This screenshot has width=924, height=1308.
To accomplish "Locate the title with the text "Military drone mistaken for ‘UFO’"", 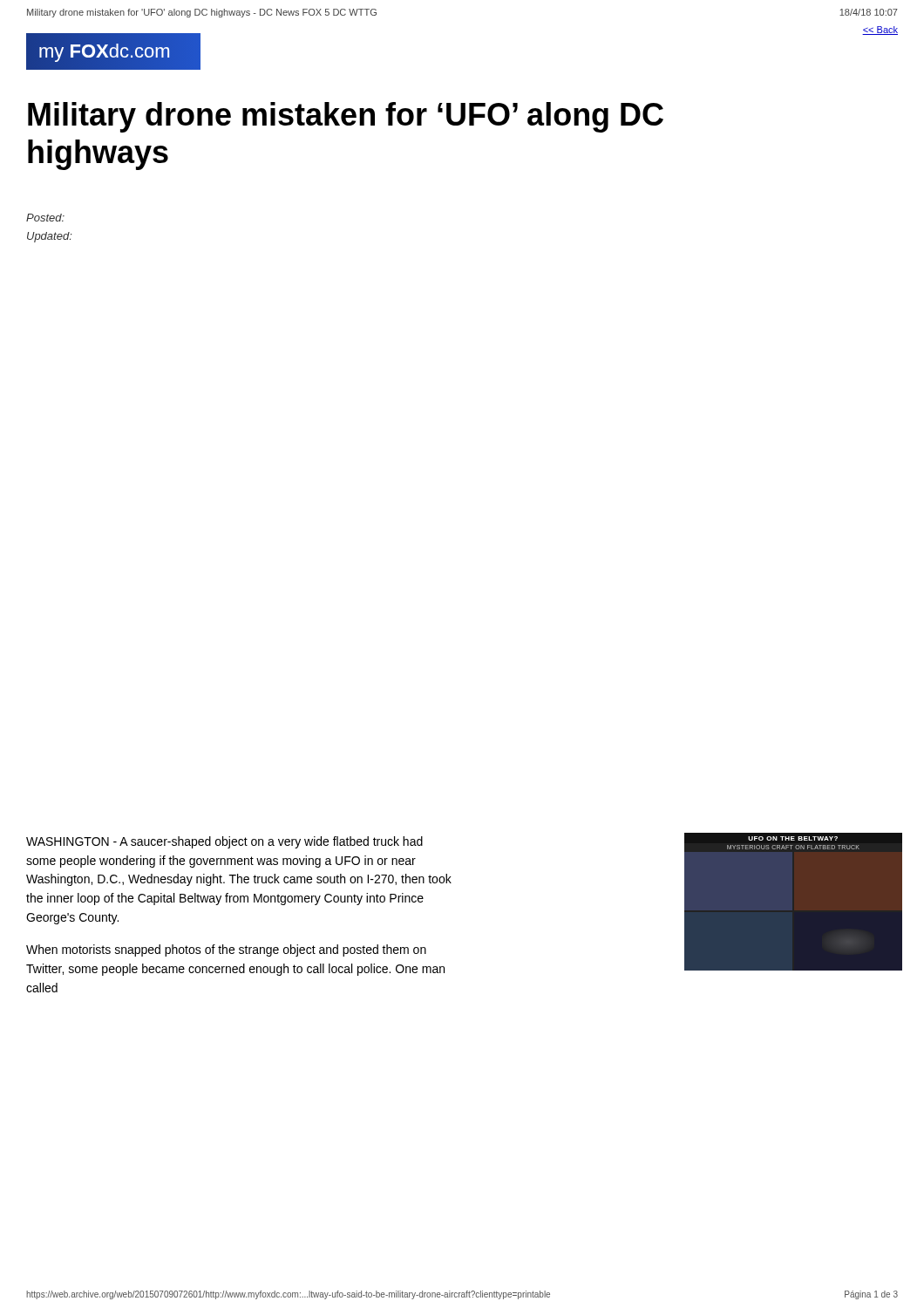I will coord(462,134).
